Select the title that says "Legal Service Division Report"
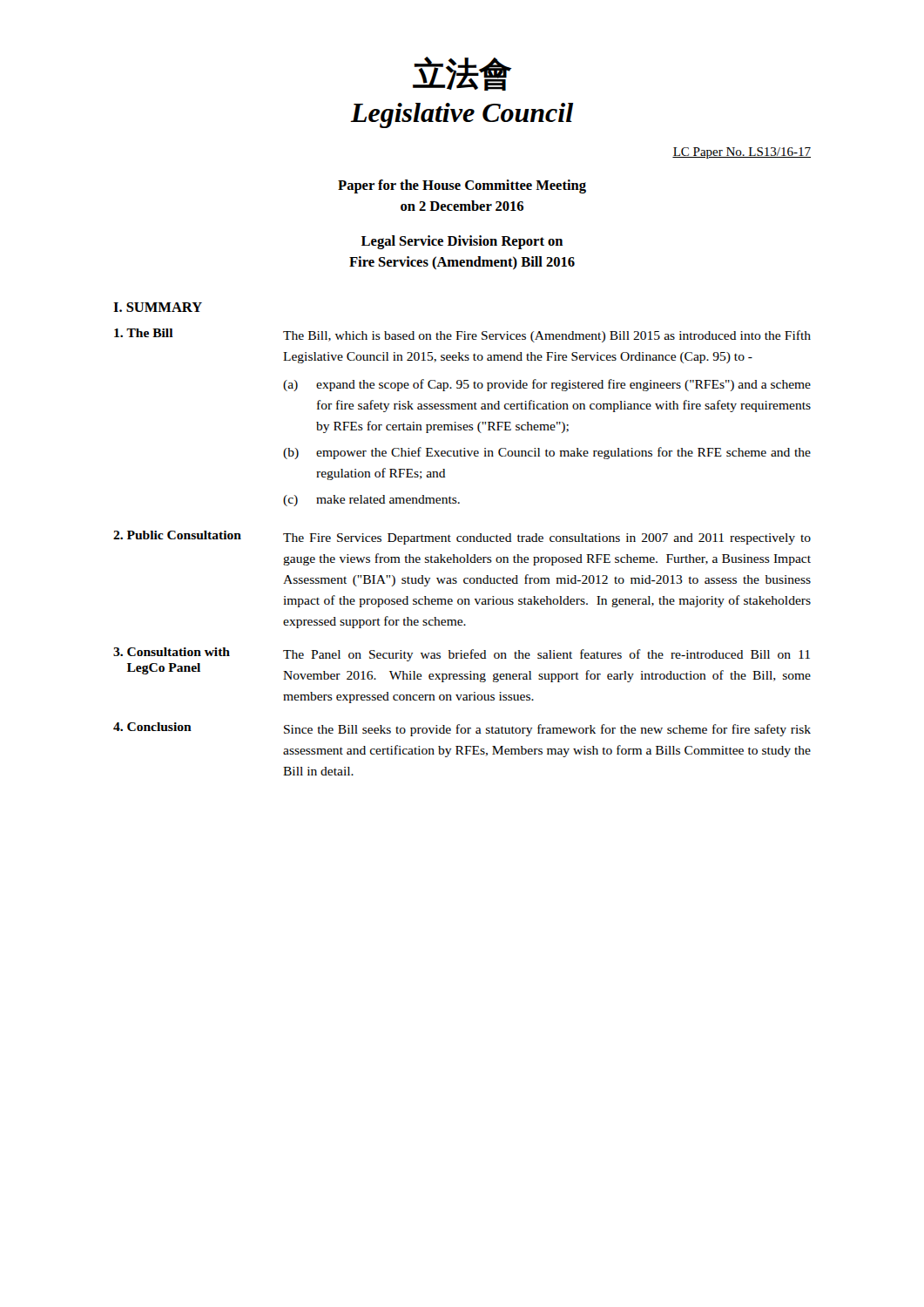 tap(462, 251)
